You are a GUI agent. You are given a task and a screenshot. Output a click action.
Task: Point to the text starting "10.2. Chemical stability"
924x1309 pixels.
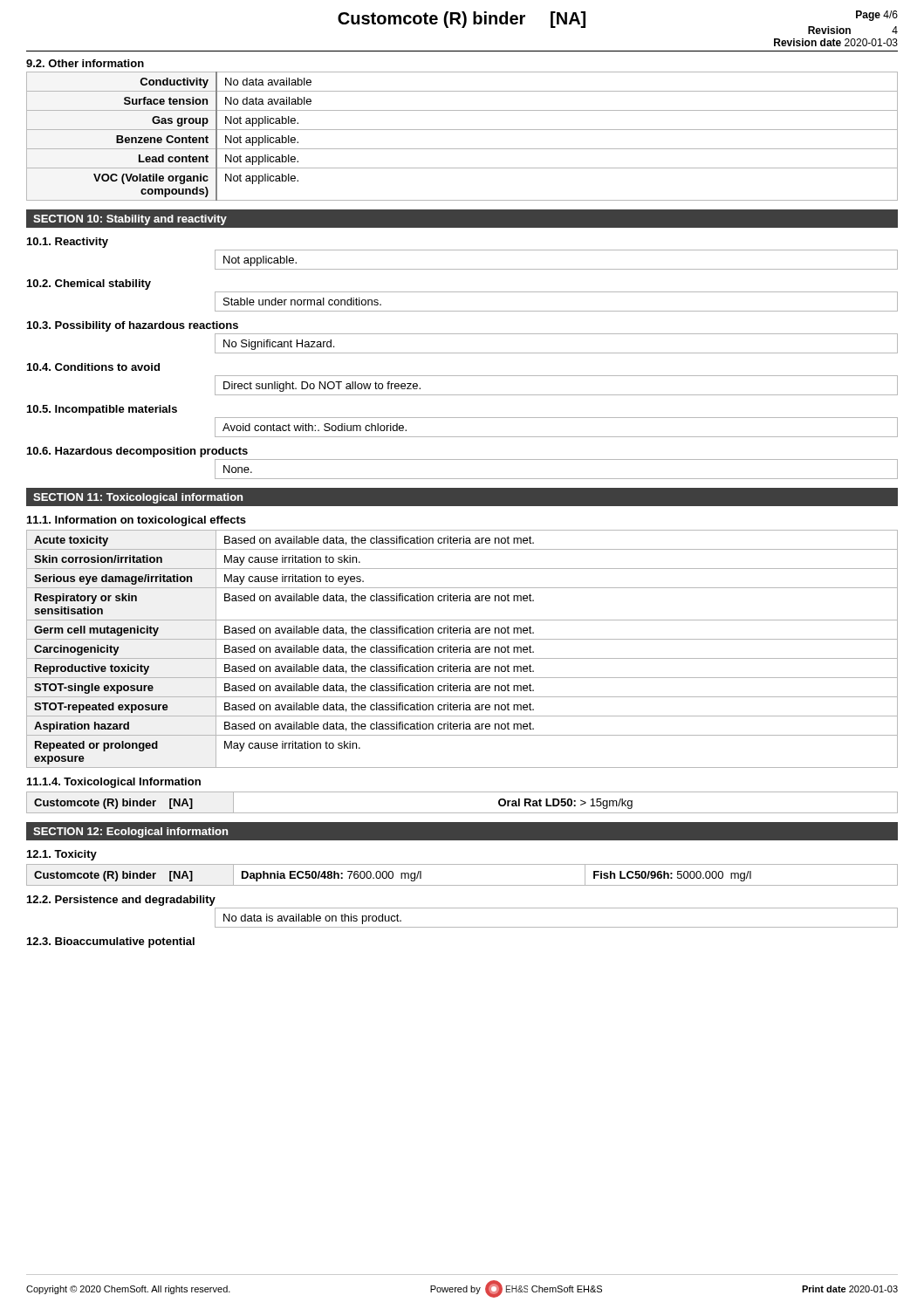(89, 283)
